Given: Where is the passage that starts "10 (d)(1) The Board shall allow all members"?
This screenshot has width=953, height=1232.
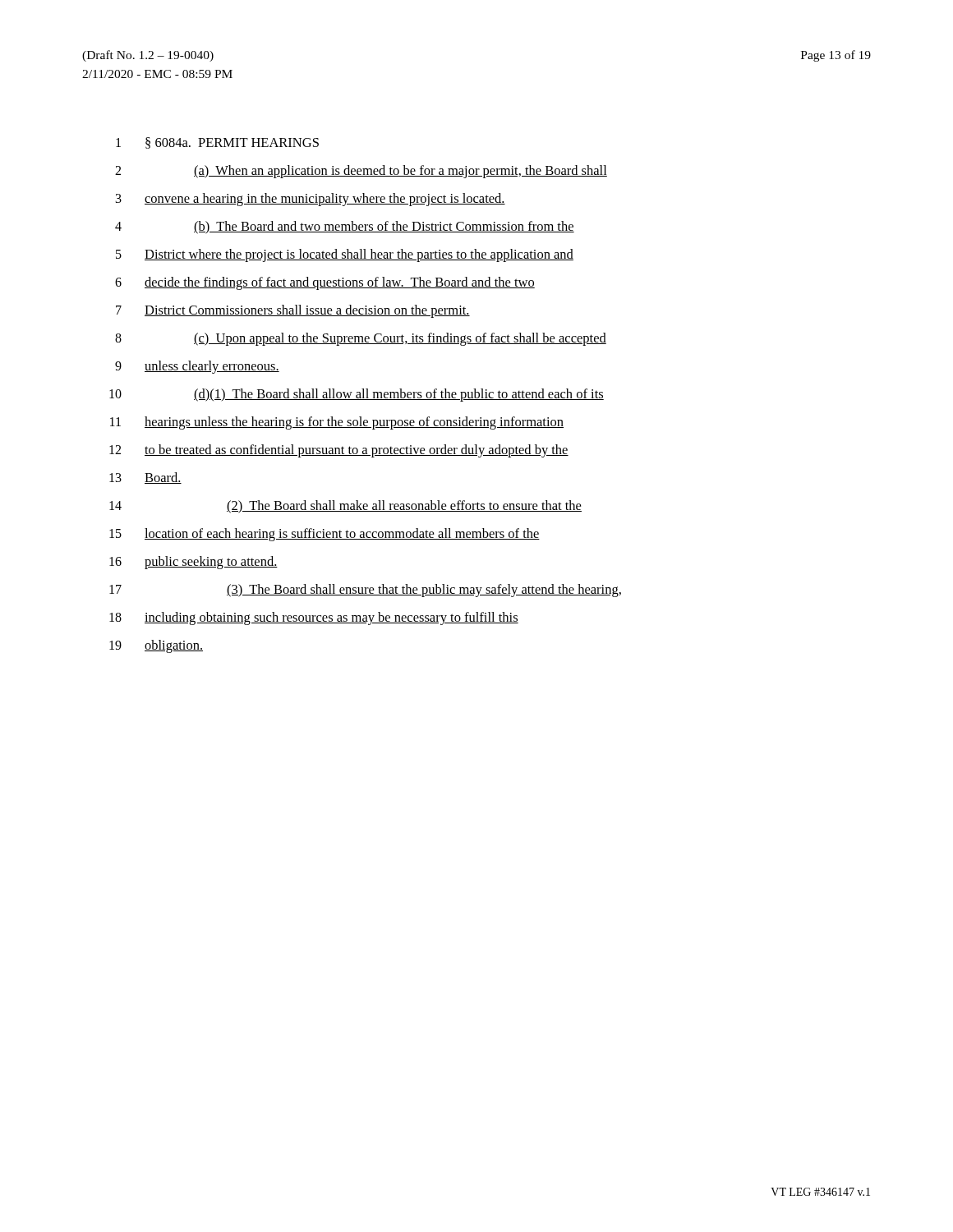Looking at the screenshot, I should (x=476, y=394).
